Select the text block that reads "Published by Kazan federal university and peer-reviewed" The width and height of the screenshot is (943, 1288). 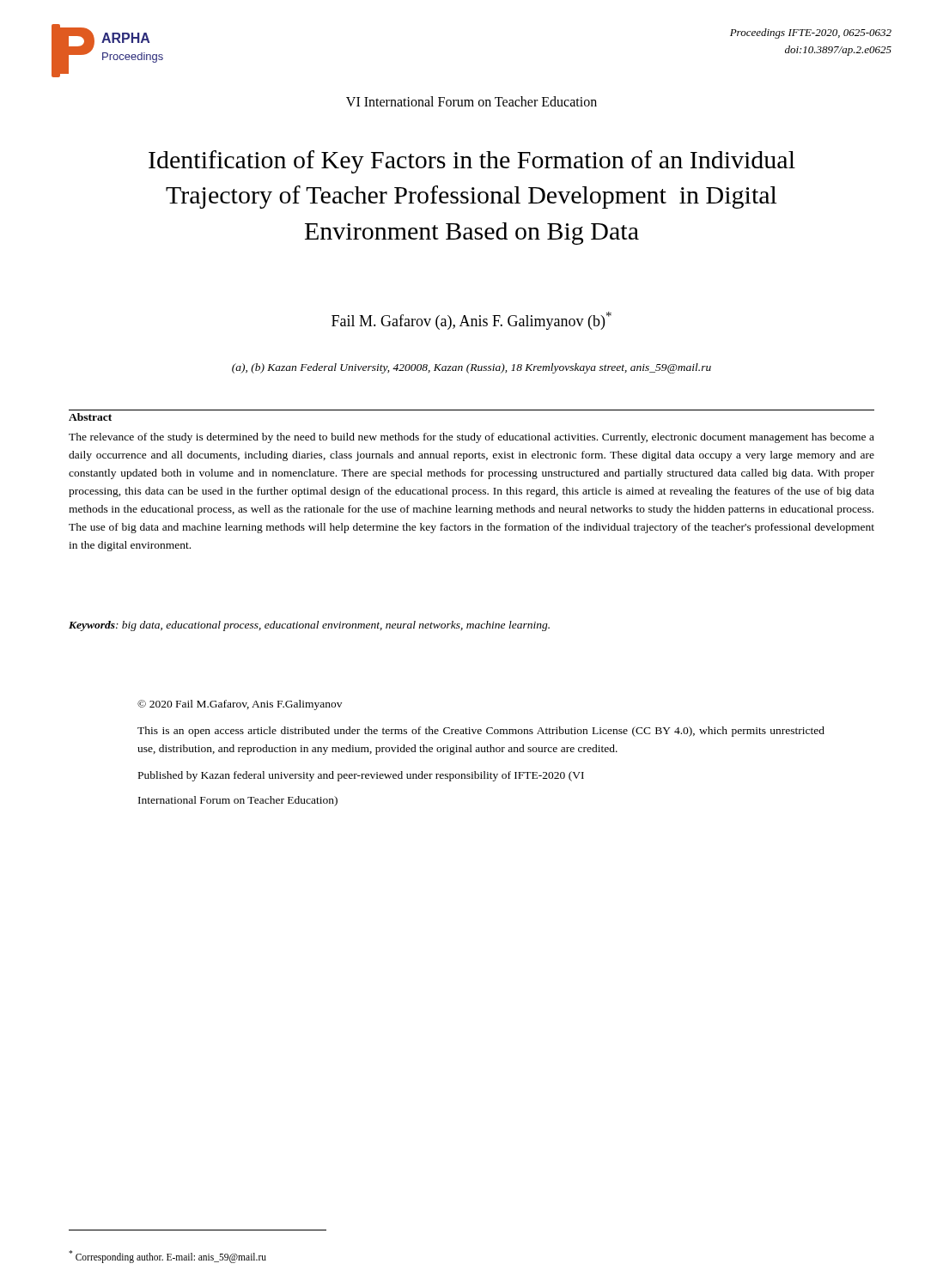[361, 775]
